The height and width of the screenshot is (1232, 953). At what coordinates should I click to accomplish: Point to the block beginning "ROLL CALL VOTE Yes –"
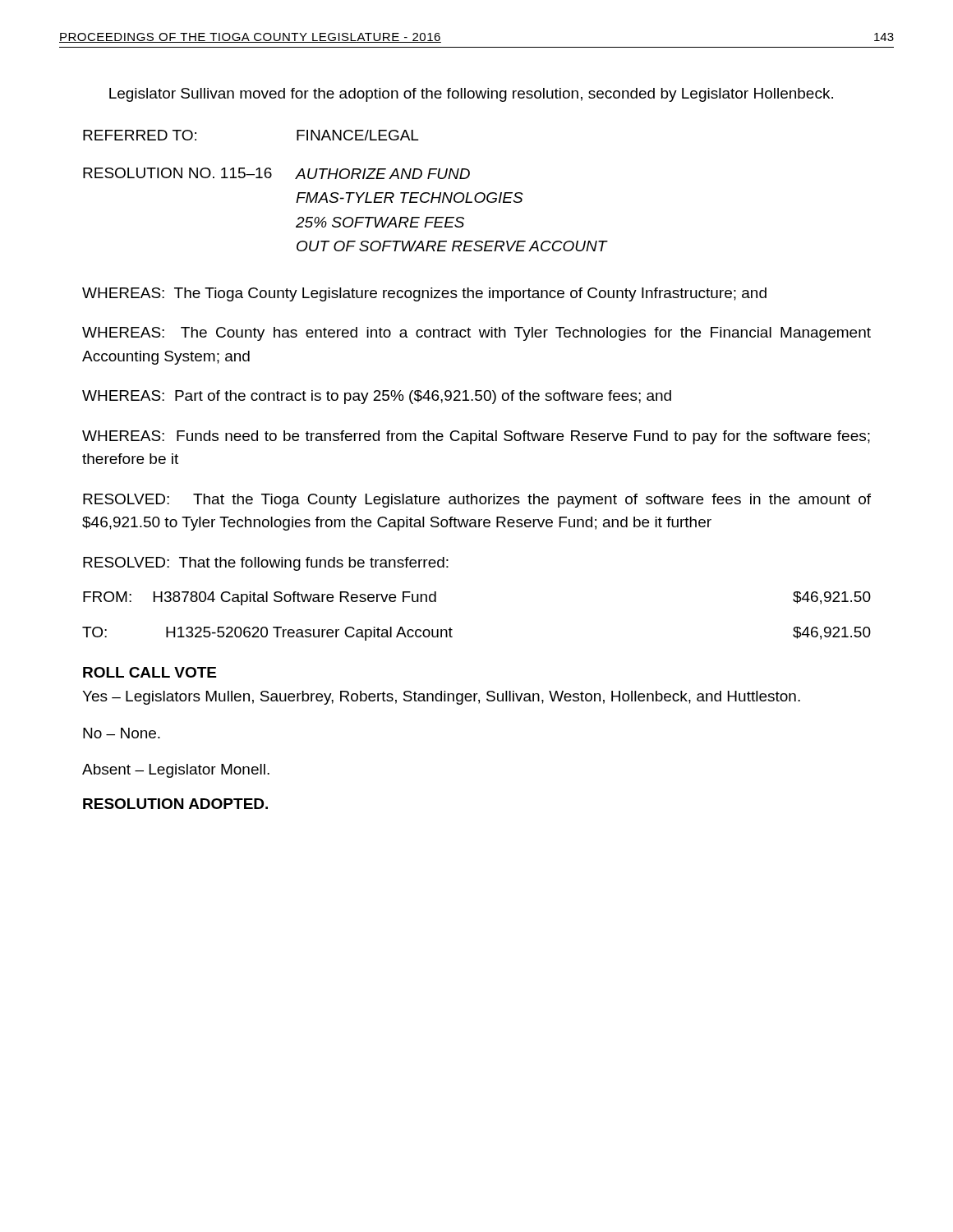pos(476,686)
